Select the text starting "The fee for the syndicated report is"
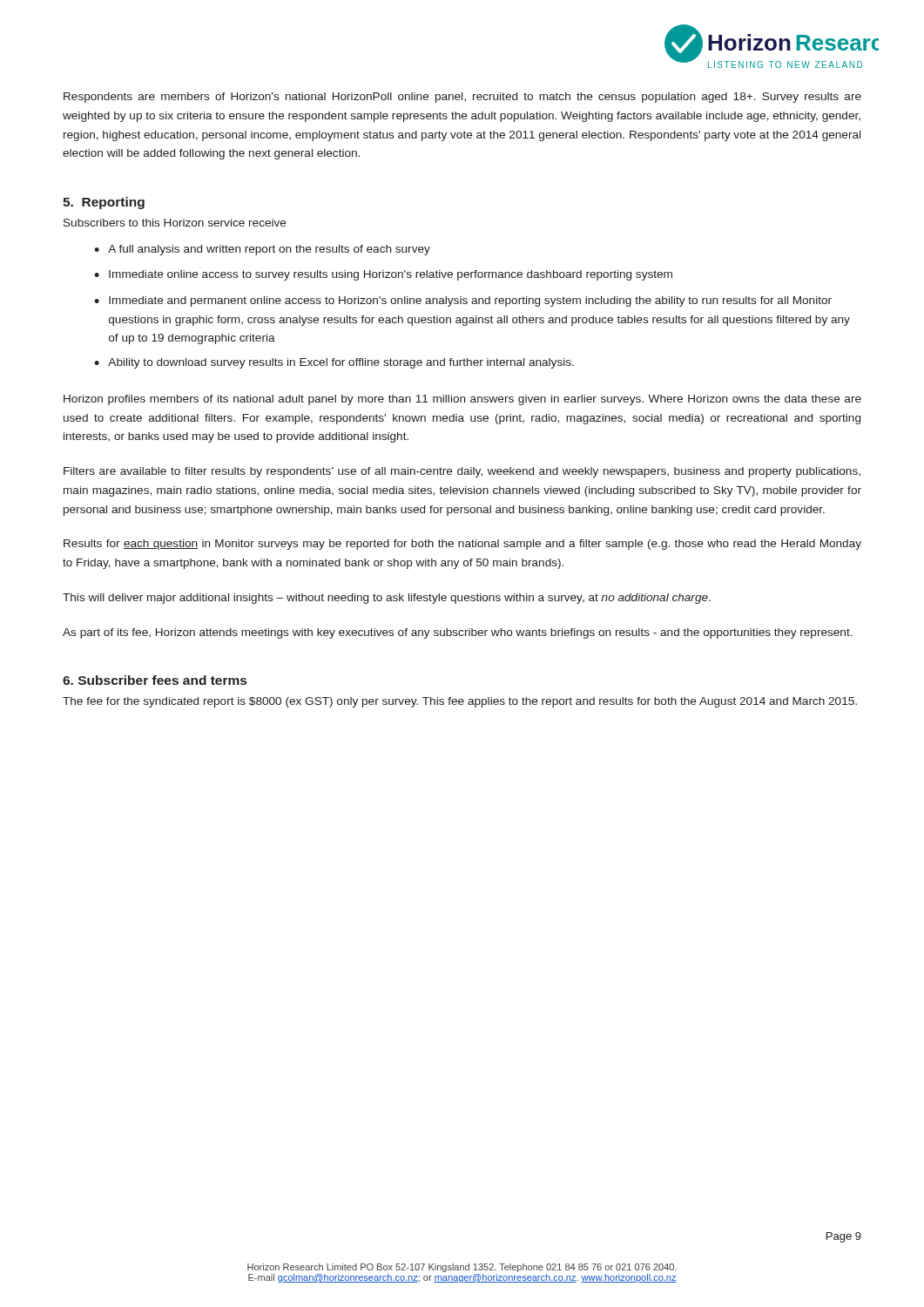924x1307 pixels. click(x=460, y=701)
